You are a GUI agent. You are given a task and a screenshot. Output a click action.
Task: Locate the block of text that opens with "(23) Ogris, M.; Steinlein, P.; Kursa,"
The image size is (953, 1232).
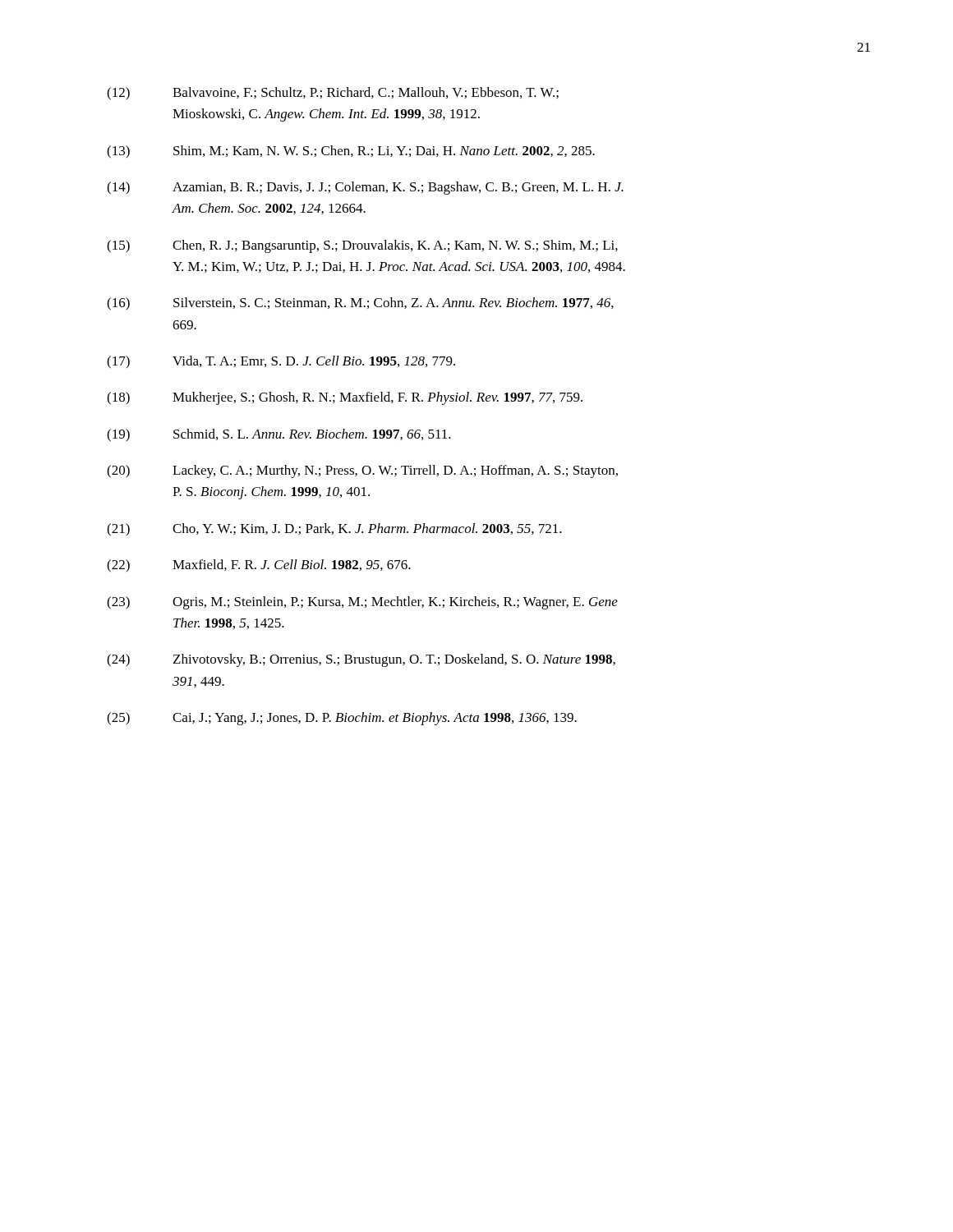[489, 613]
